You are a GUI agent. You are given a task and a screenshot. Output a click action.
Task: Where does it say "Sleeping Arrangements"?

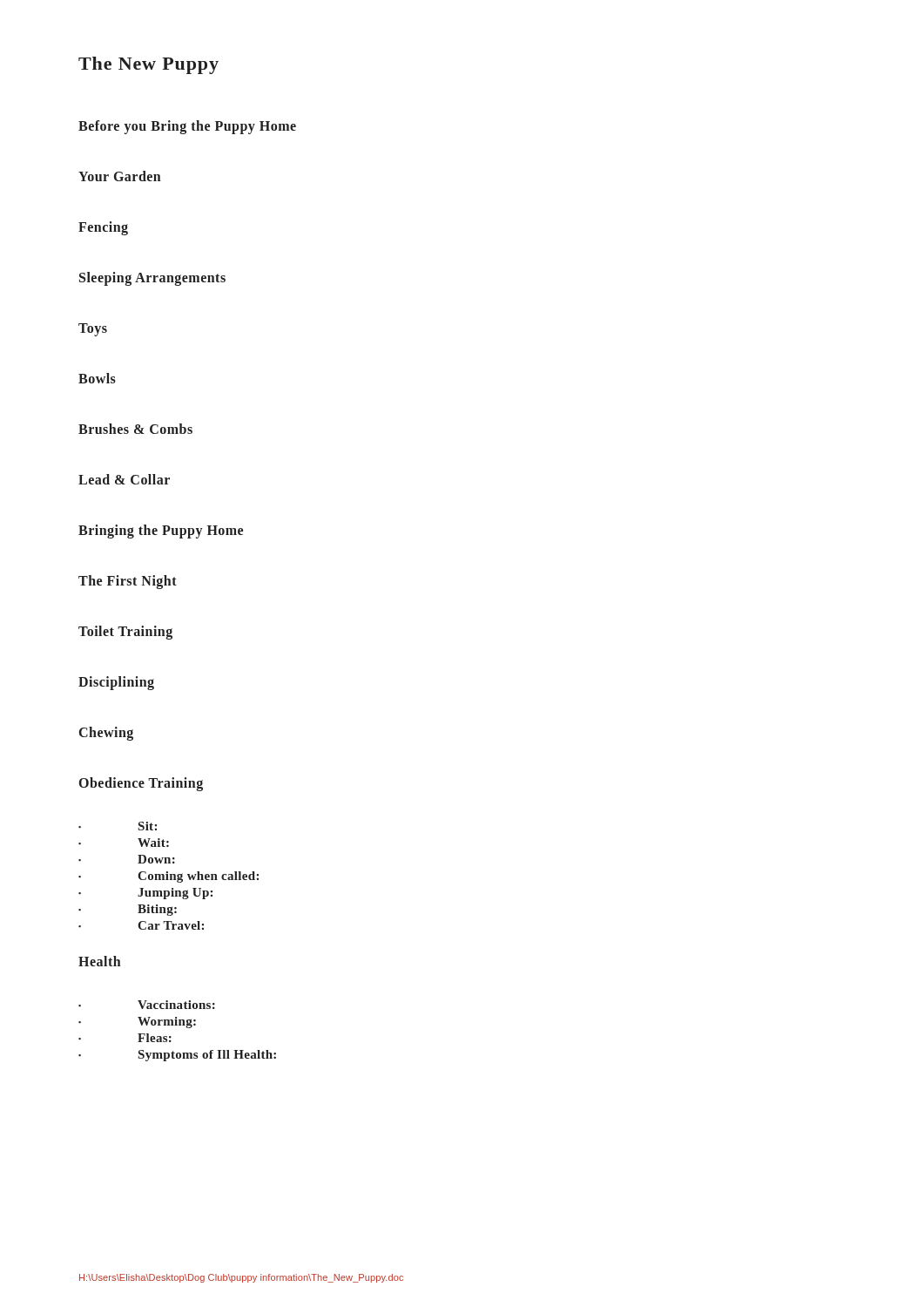[x=152, y=278]
